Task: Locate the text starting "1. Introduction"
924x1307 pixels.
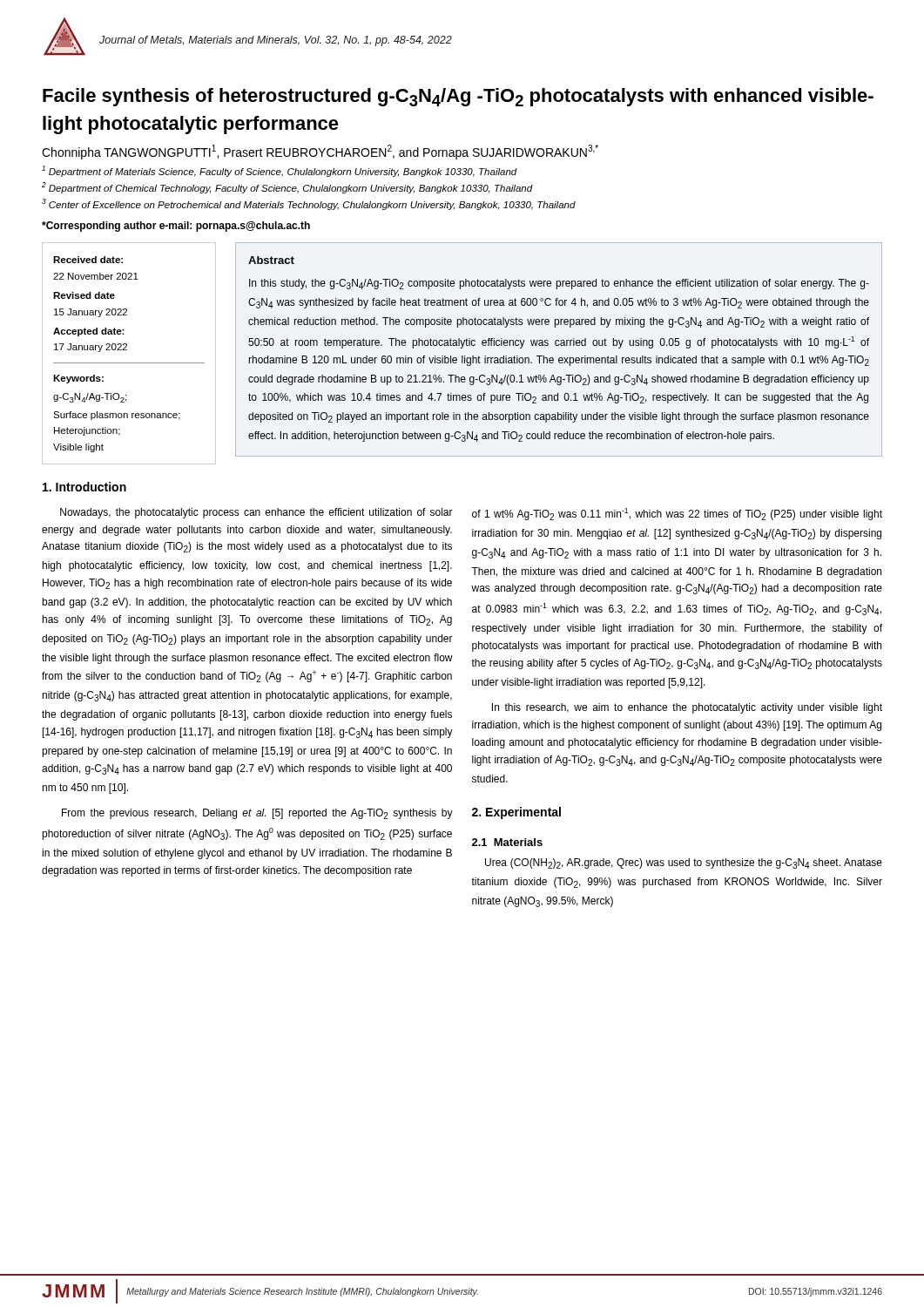Action: point(84,487)
